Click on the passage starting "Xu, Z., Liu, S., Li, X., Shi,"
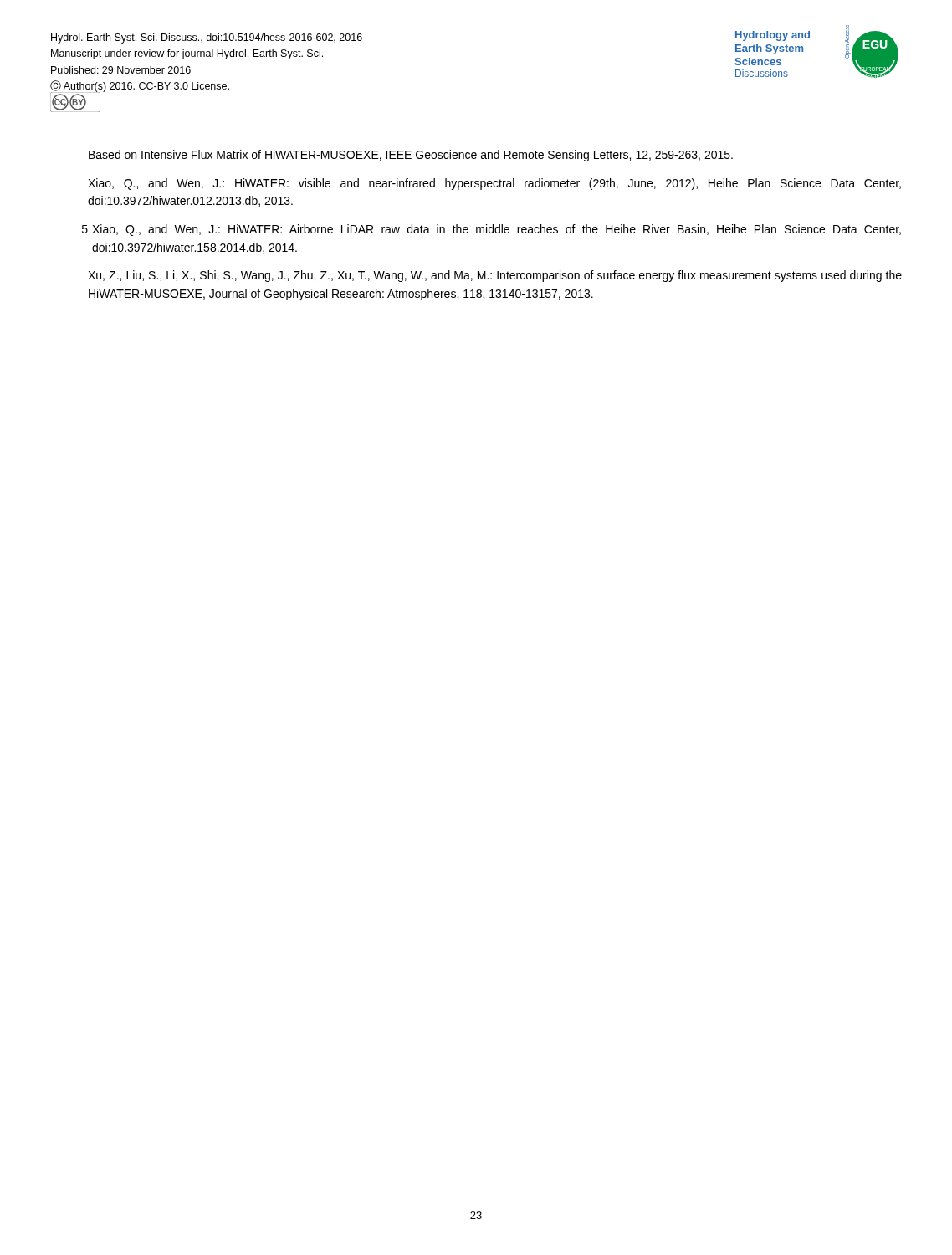The height and width of the screenshot is (1255, 952). 495,285
